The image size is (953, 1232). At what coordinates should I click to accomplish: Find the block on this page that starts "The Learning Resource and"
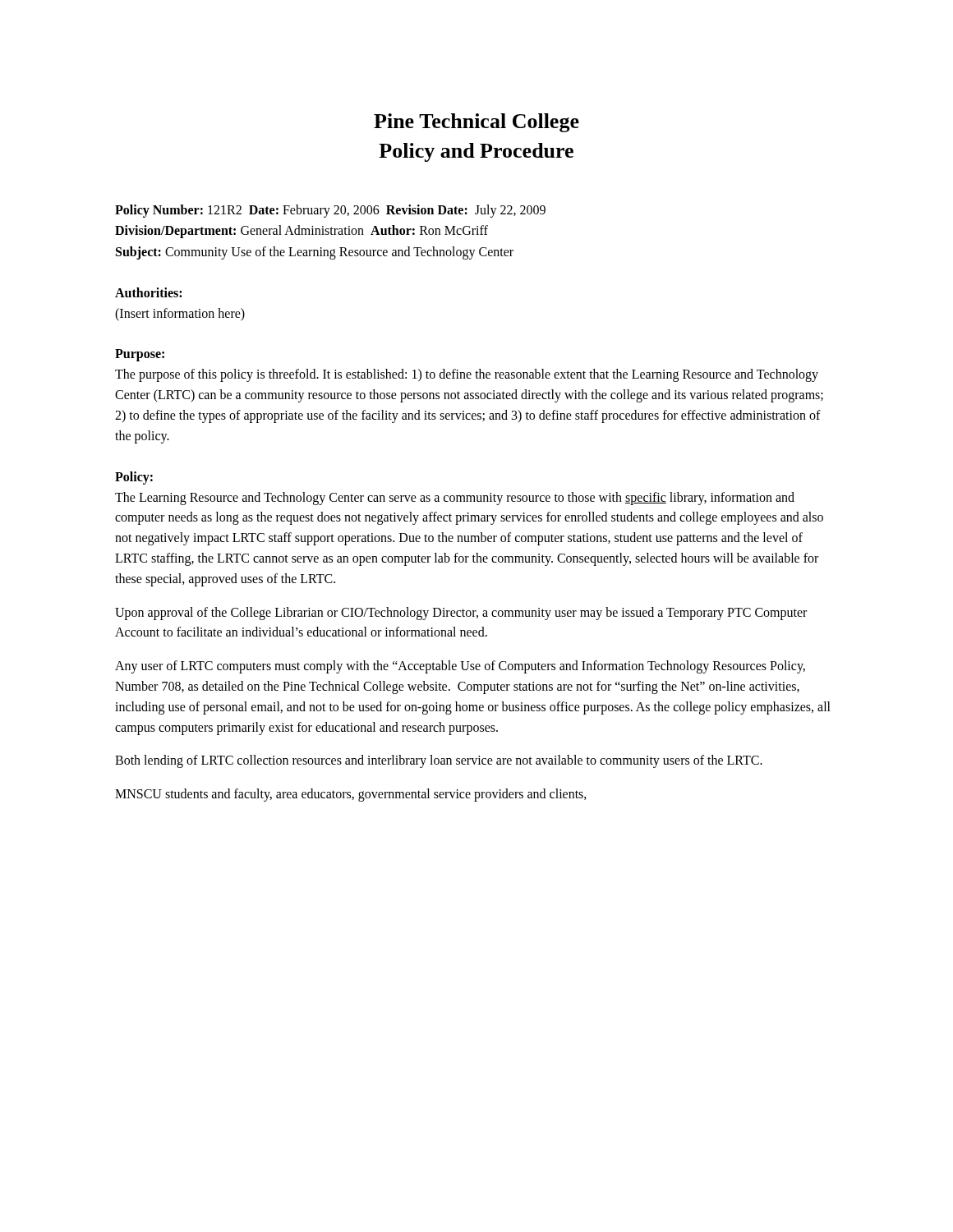pos(476,646)
